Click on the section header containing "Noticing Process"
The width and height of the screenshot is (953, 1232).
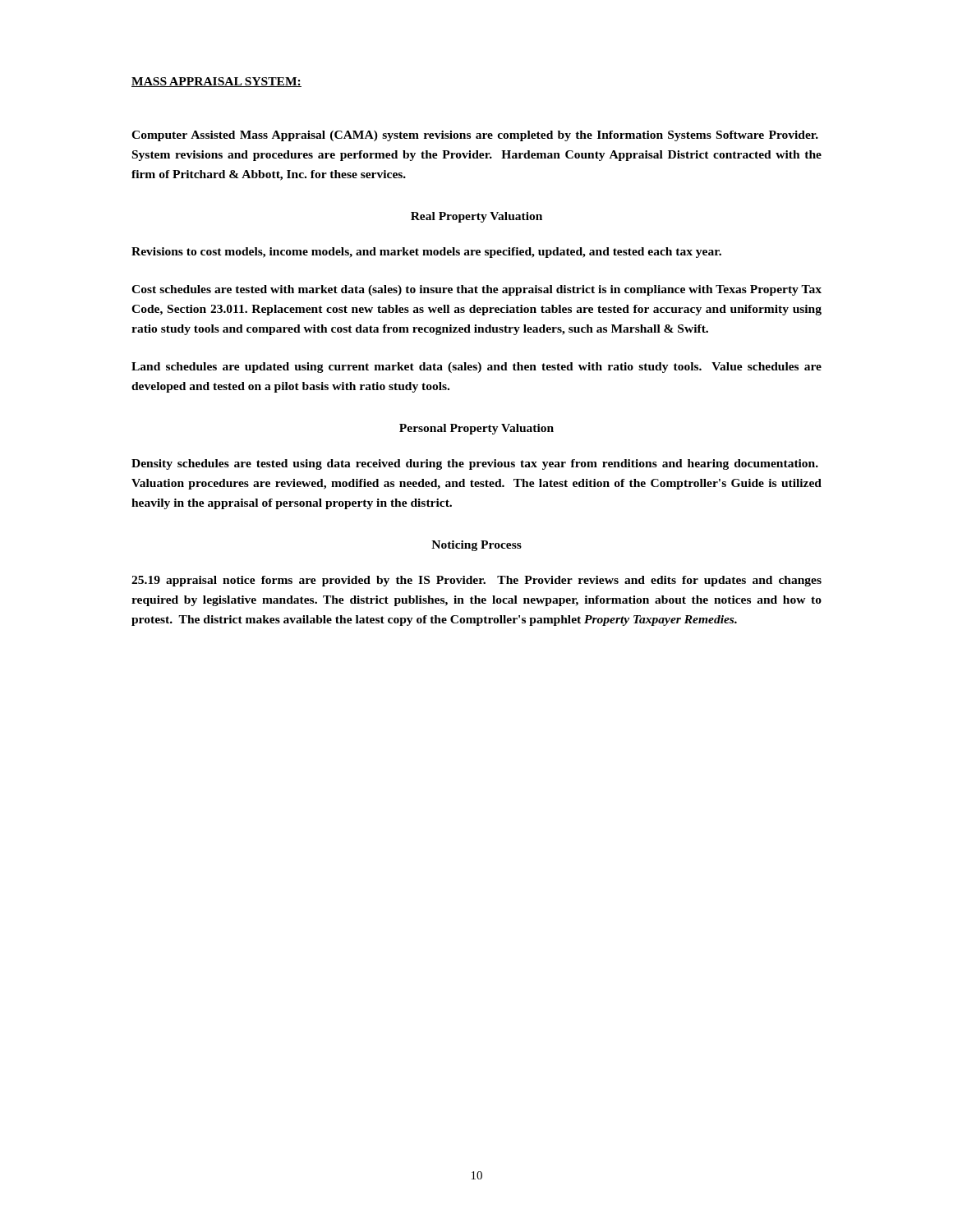[476, 544]
